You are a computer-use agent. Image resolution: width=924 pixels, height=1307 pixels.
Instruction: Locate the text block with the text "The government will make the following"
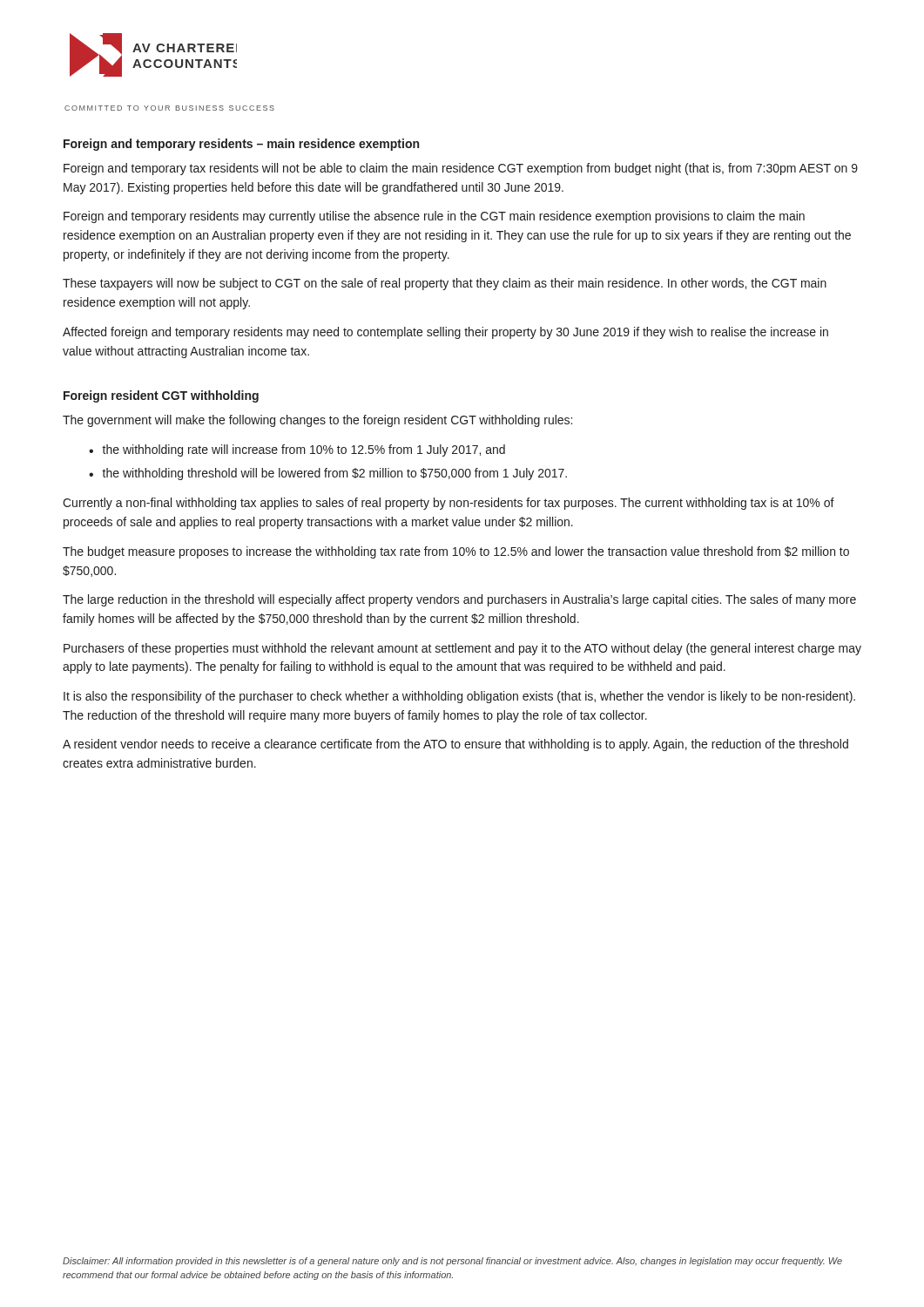tap(318, 420)
